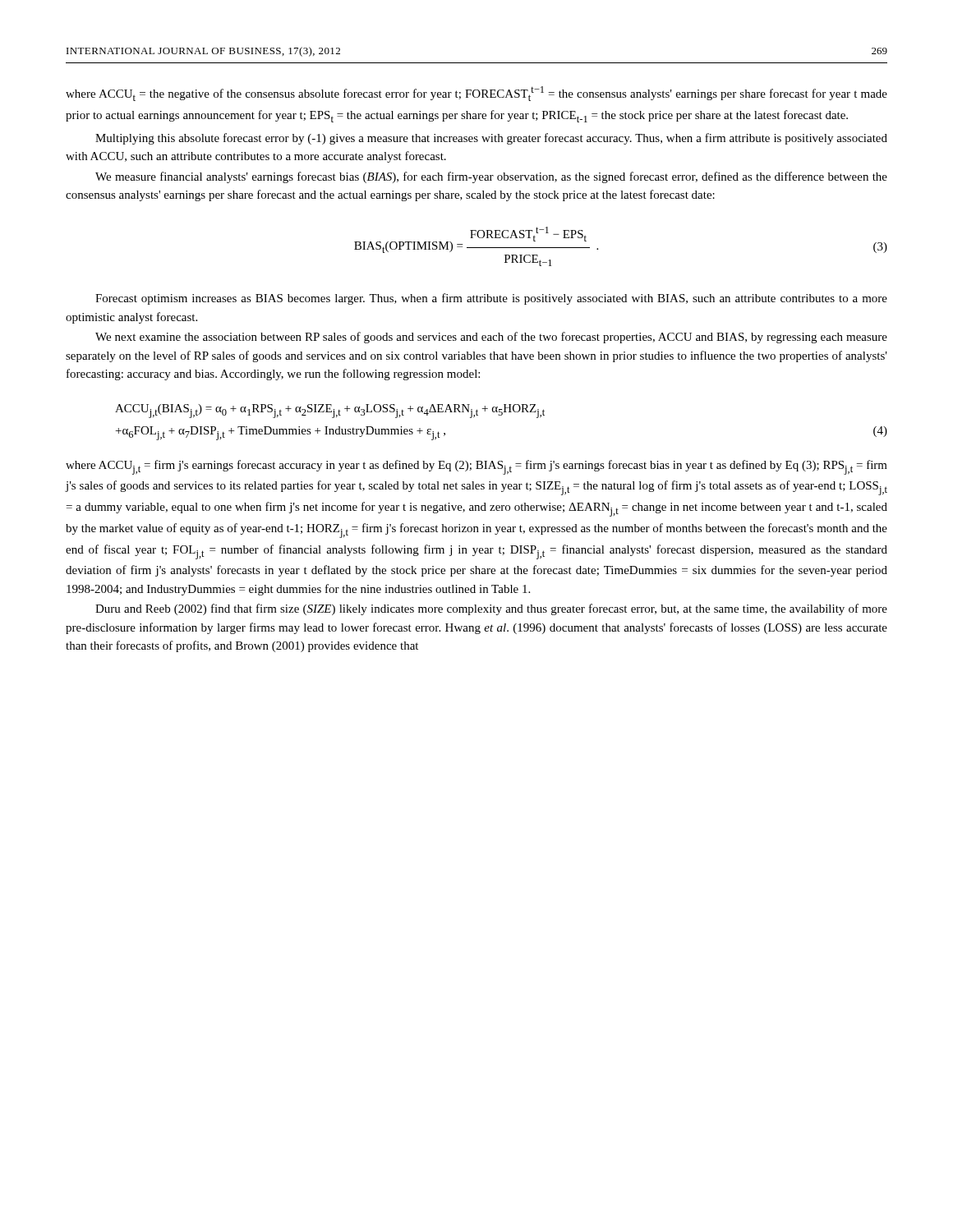Navigate to the element starting "where ACCUt = the negative of the"
The height and width of the screenshot is (1232, 953).
(476, 104)
